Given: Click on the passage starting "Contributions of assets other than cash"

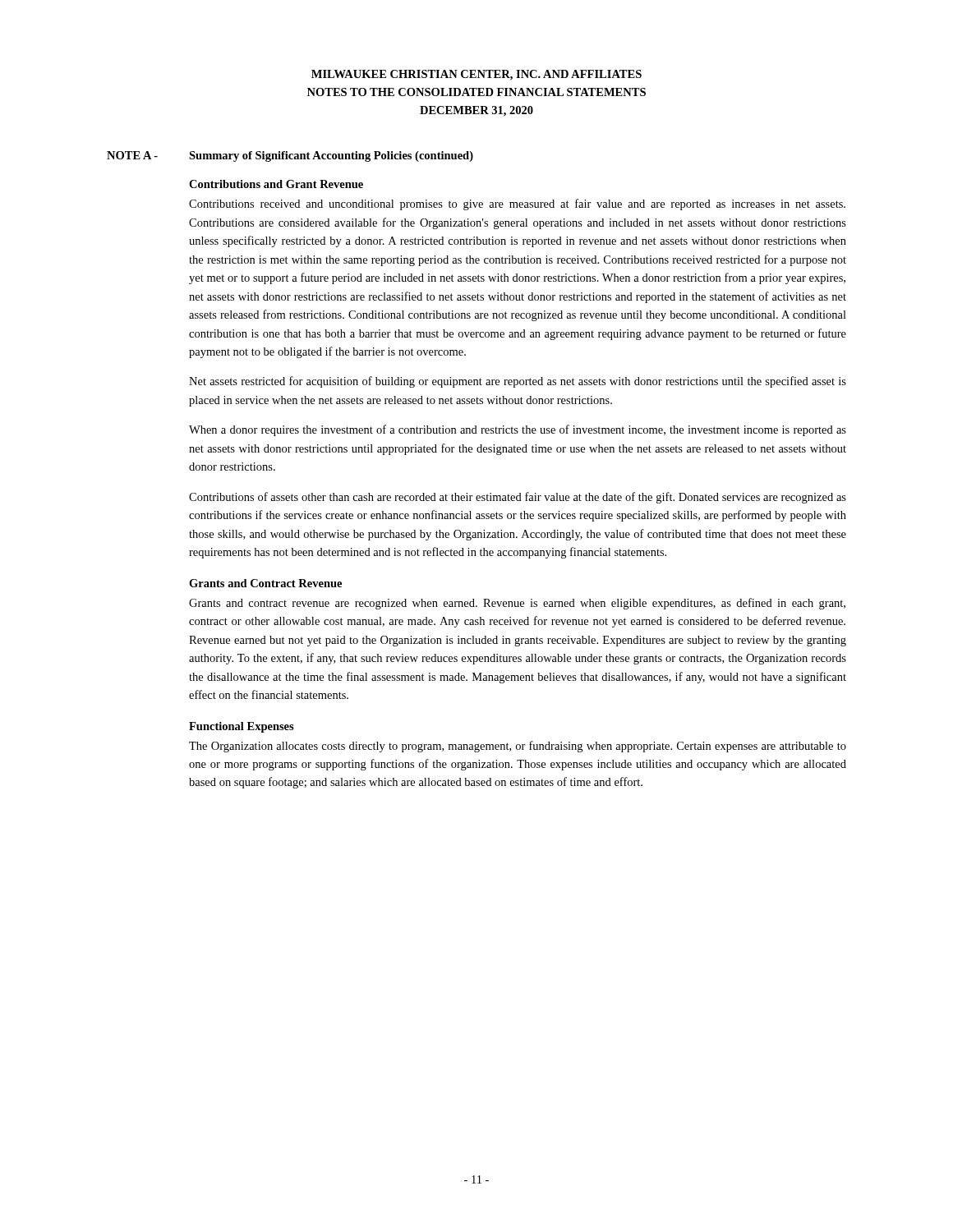Looking at the screenshot, I should tap(518, 524).
